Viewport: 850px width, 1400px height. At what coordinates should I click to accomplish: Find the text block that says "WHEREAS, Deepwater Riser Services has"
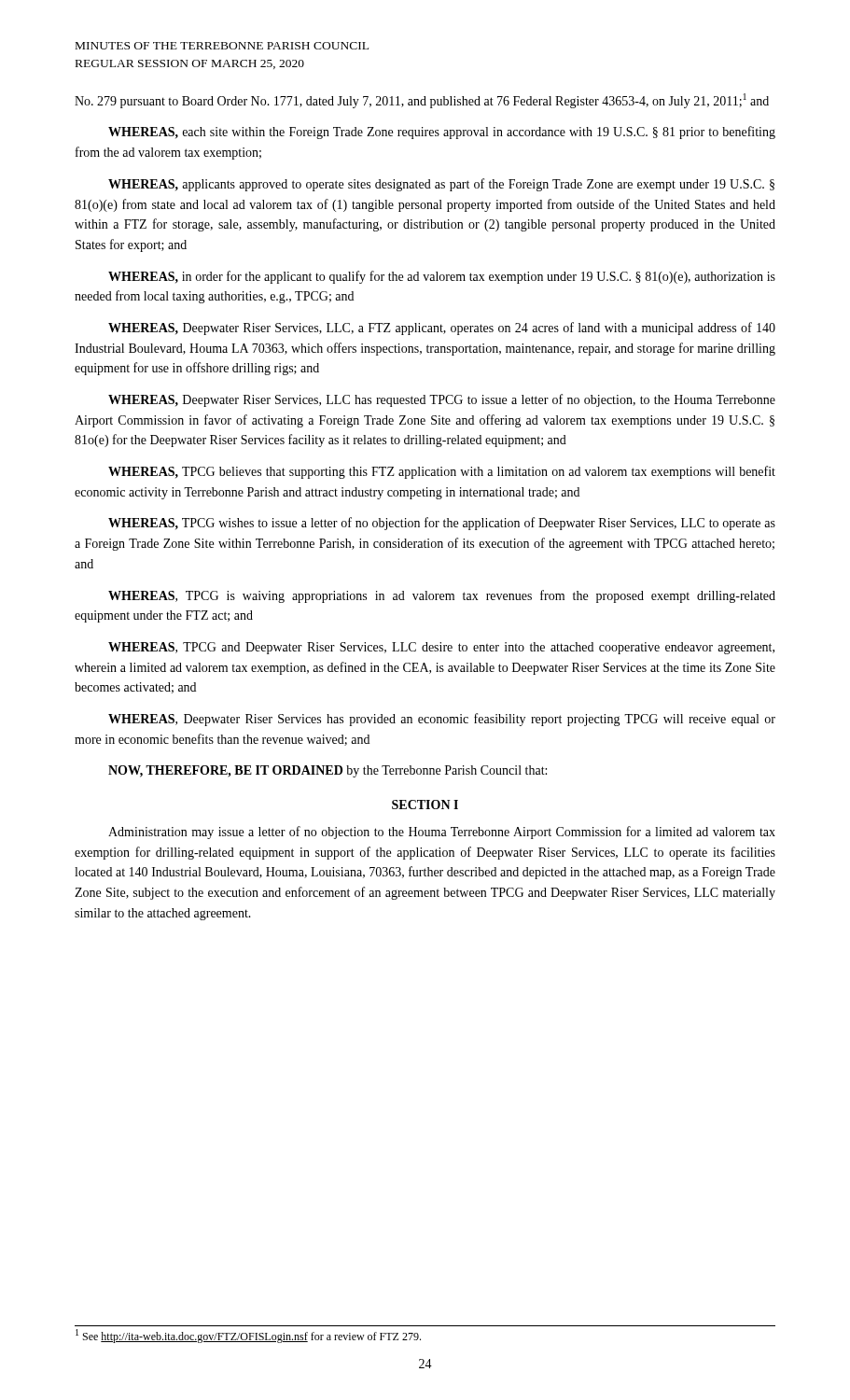pyautogui.click(x=425, y=729)
